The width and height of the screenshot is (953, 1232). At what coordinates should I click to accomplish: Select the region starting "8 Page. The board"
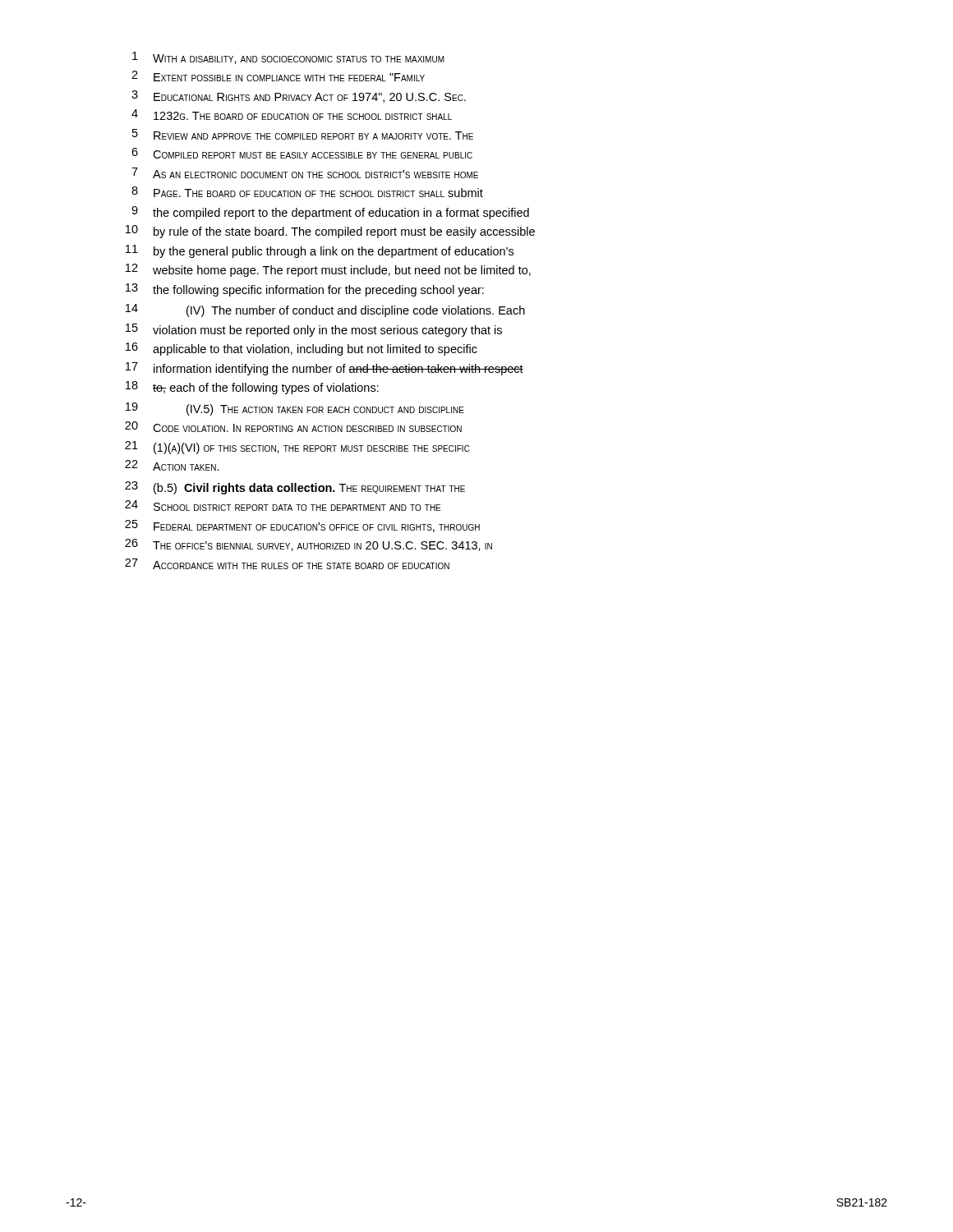[489, 194]
